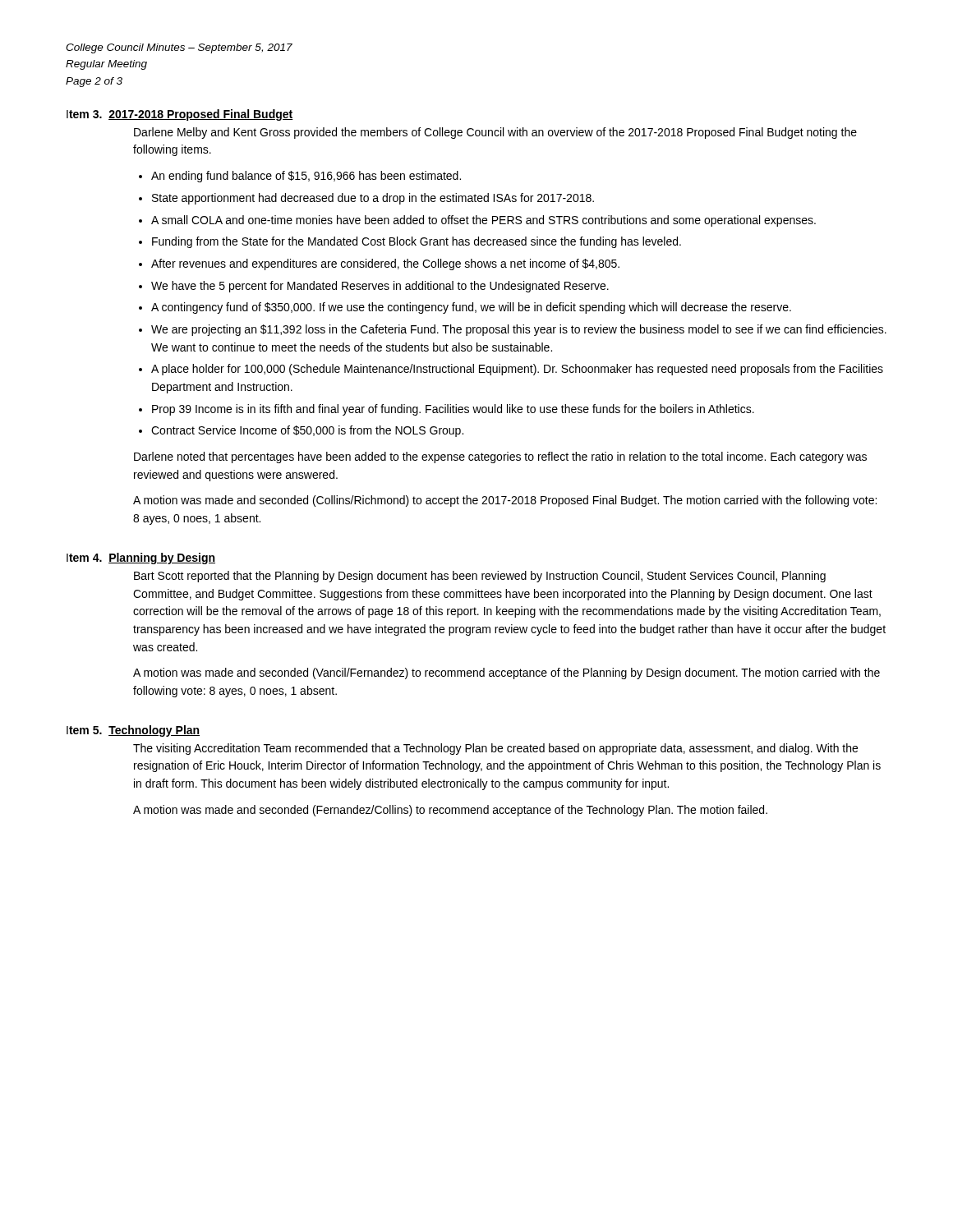Point to the text starting "State apportionment had decreased due"
The width and height of the screenshot is (953, 1232).
tap(373, 198)
